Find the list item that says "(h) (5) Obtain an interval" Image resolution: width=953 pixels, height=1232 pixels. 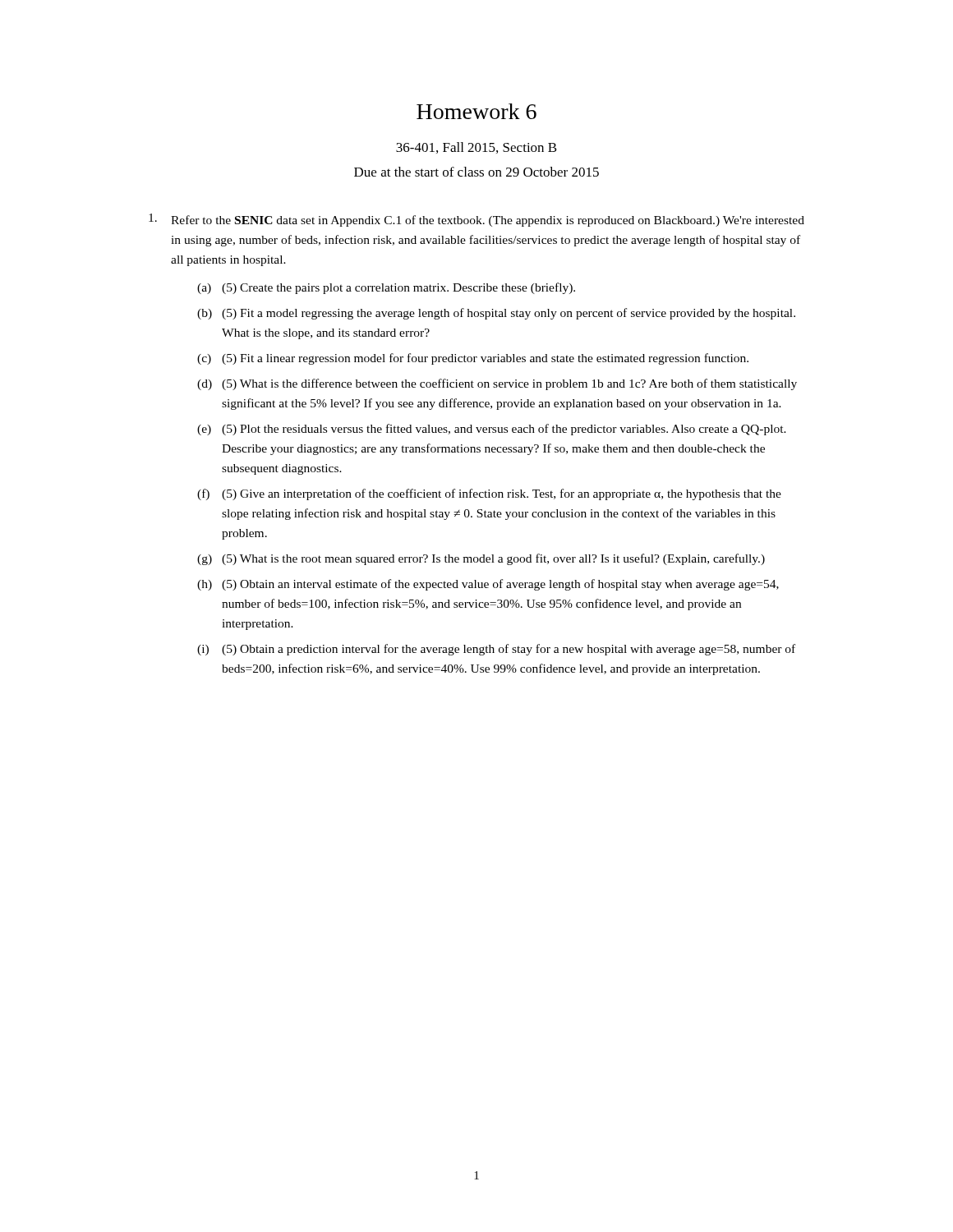(x=501, y=604)
